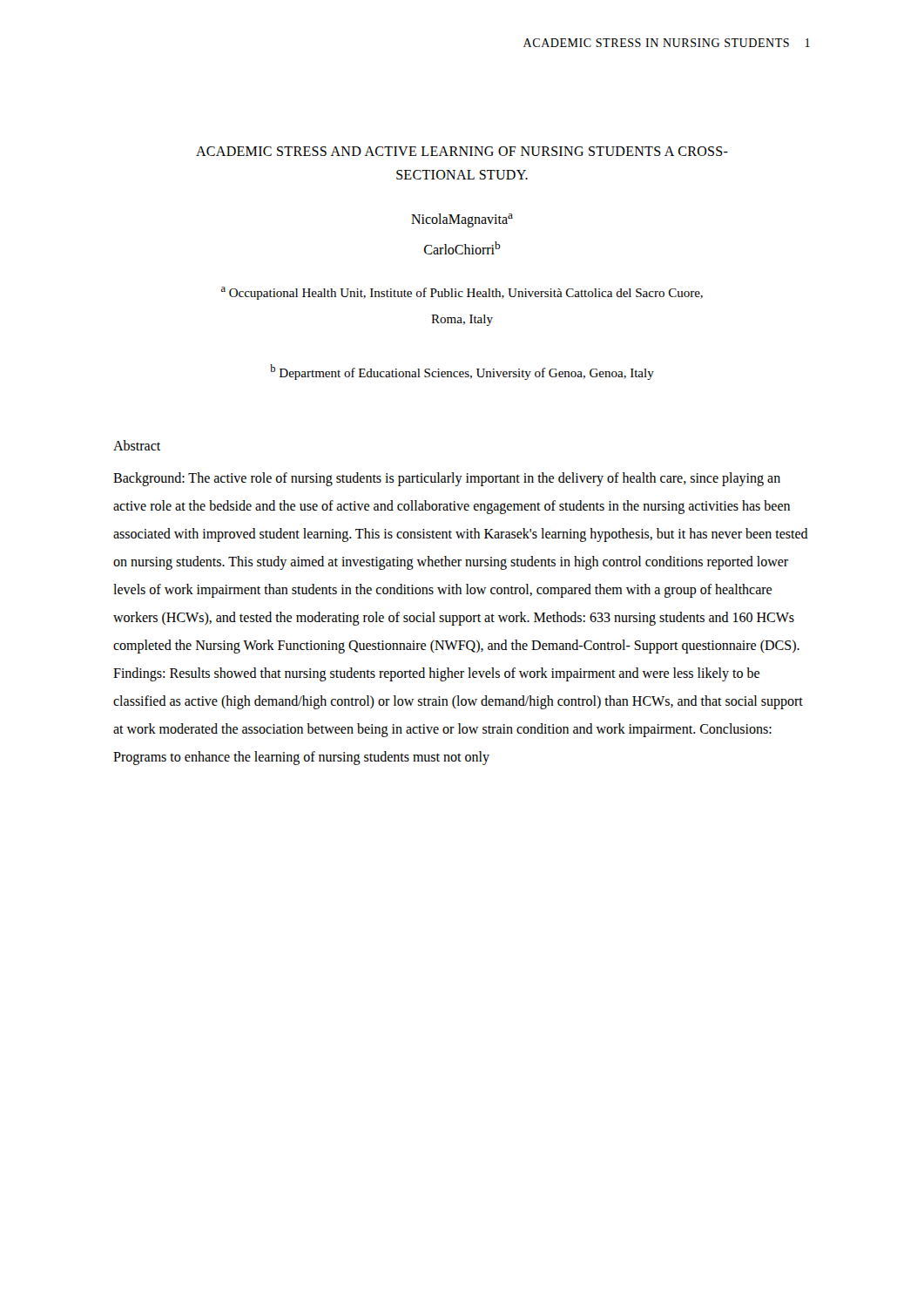Find the element starting "Background: The active role of nursing students"
The width and height of the screenshot is (924, 1307).
(460, 617)
